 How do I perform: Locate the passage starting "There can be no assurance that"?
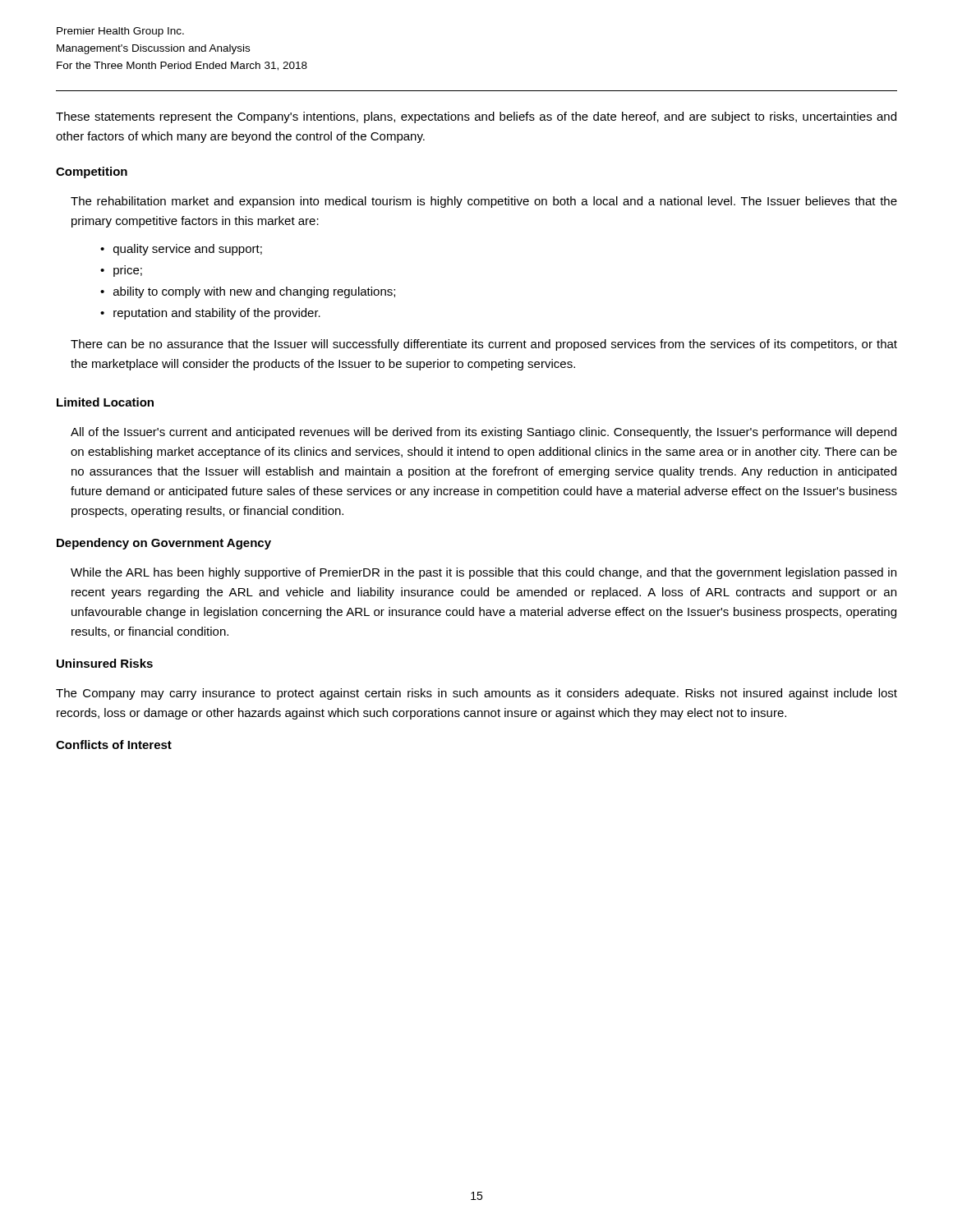[x=484, y=354]
